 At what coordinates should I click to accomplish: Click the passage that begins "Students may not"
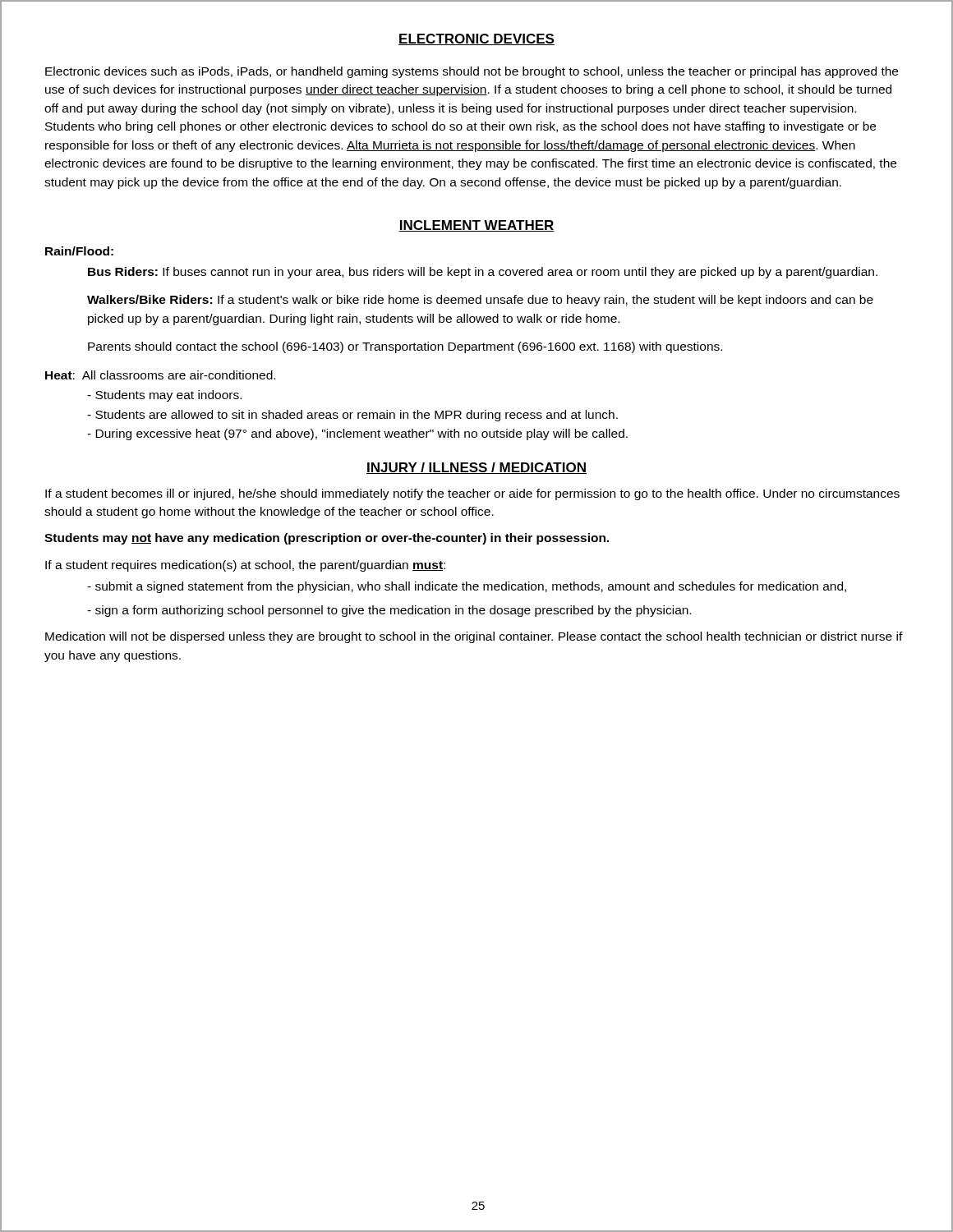coord(327,538)
